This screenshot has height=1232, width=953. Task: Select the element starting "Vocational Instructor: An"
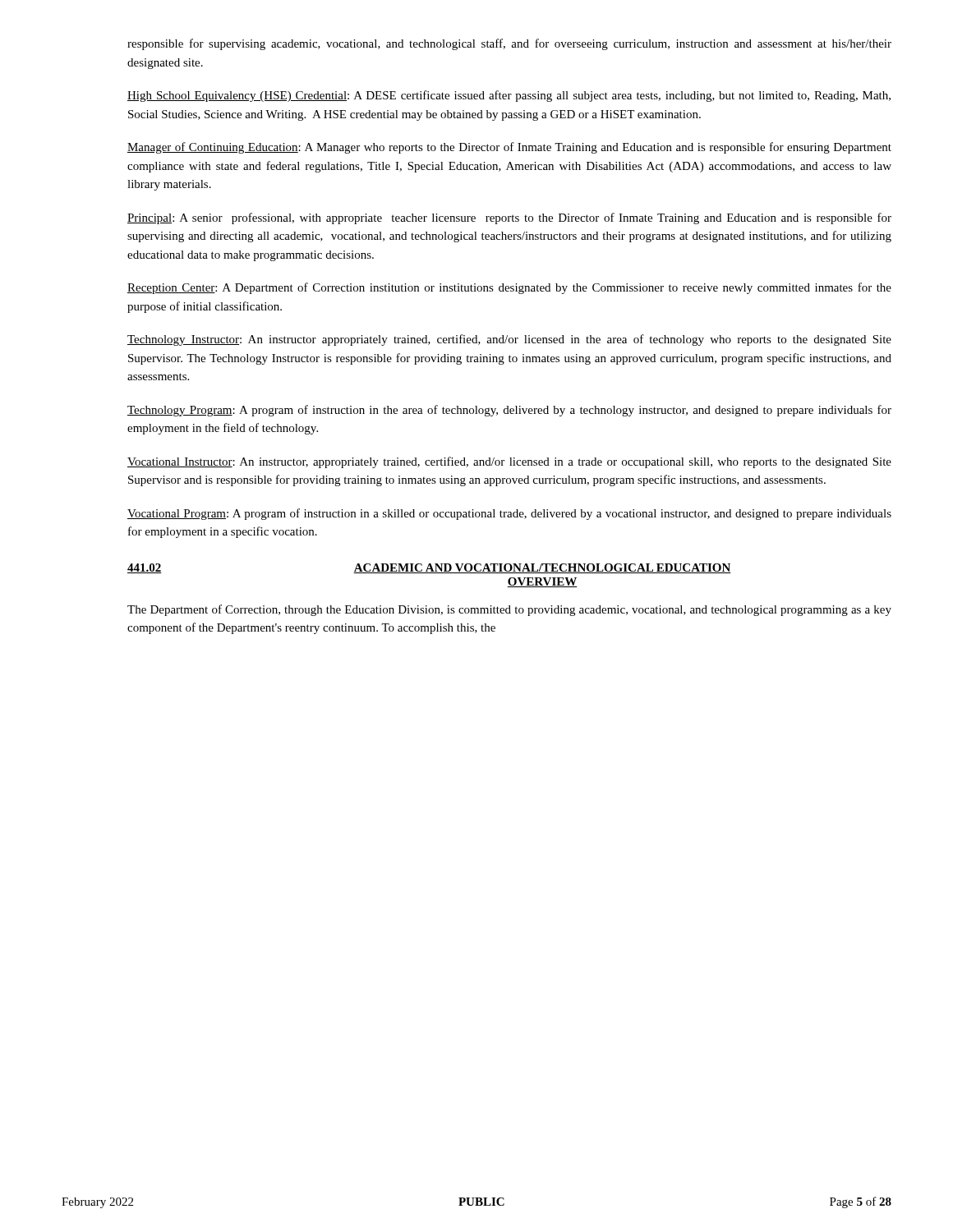[x=509, y=470]
